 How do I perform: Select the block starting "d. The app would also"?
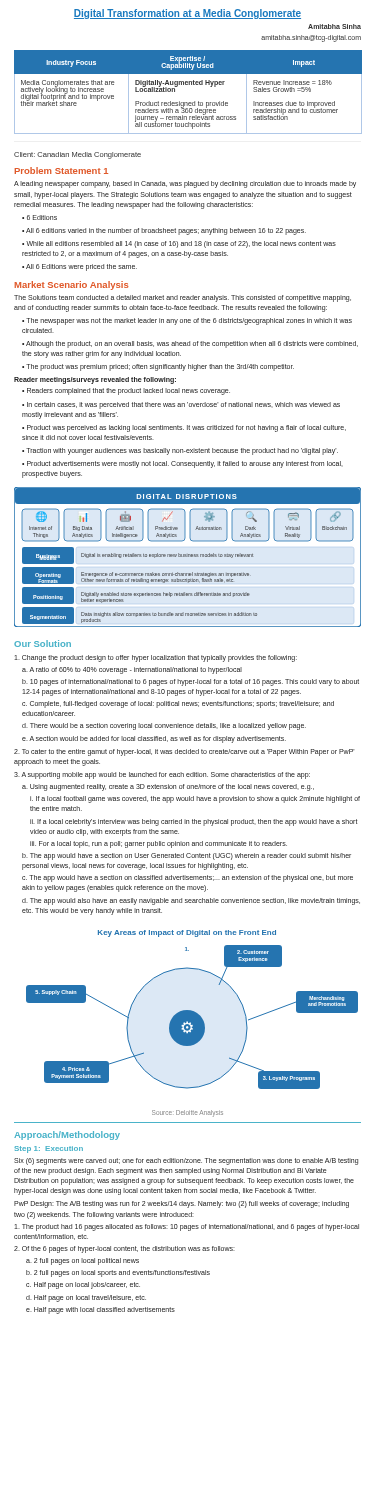click(191, 905)
